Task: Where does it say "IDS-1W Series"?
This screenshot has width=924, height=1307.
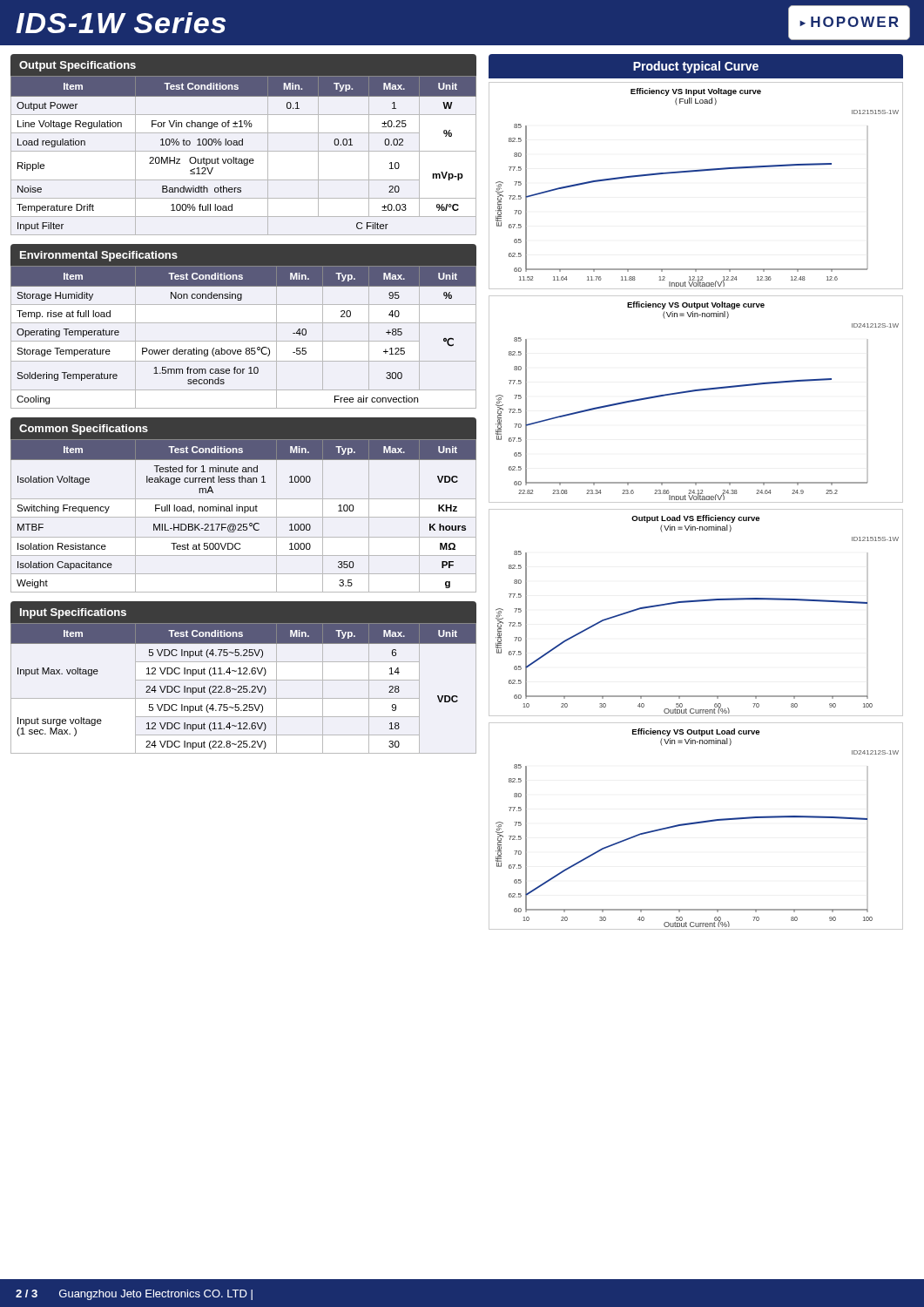Action: point(122,22)
